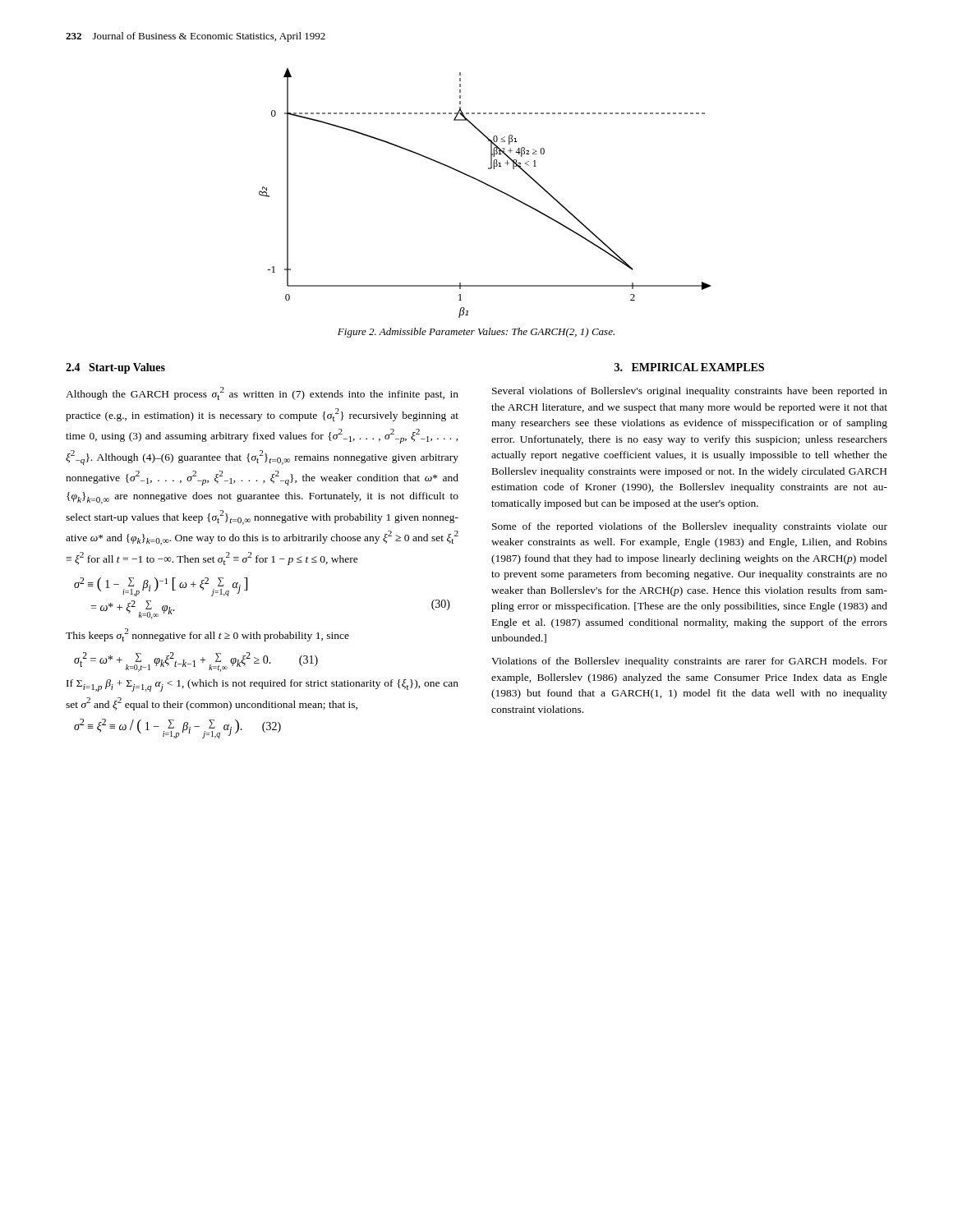The image size is (953, 1232).
Task: Select the continuous plot
Action: click(x=476, y=189)
